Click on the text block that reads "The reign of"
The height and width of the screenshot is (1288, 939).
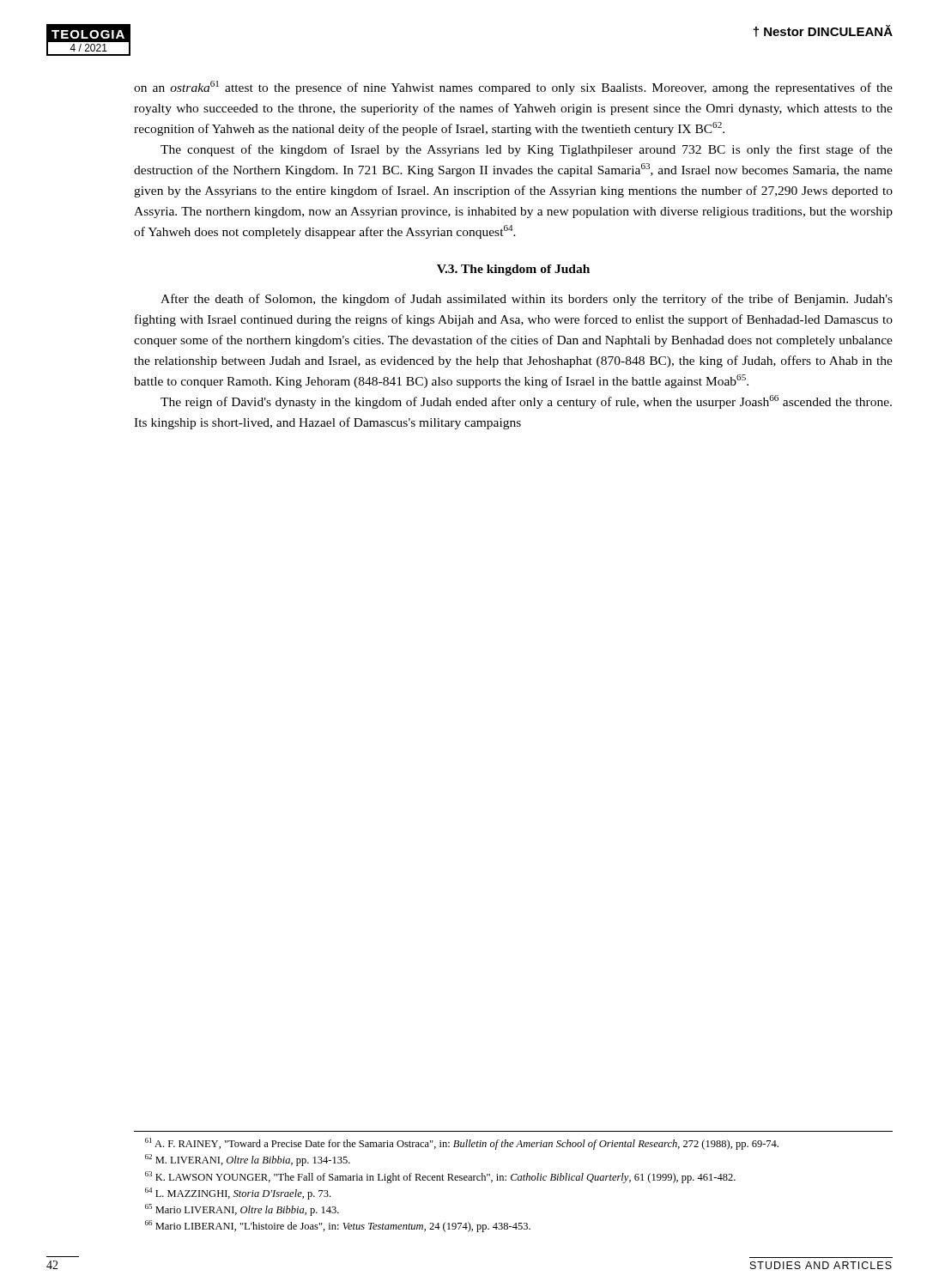pyautogui.click(x=513, y=412)
